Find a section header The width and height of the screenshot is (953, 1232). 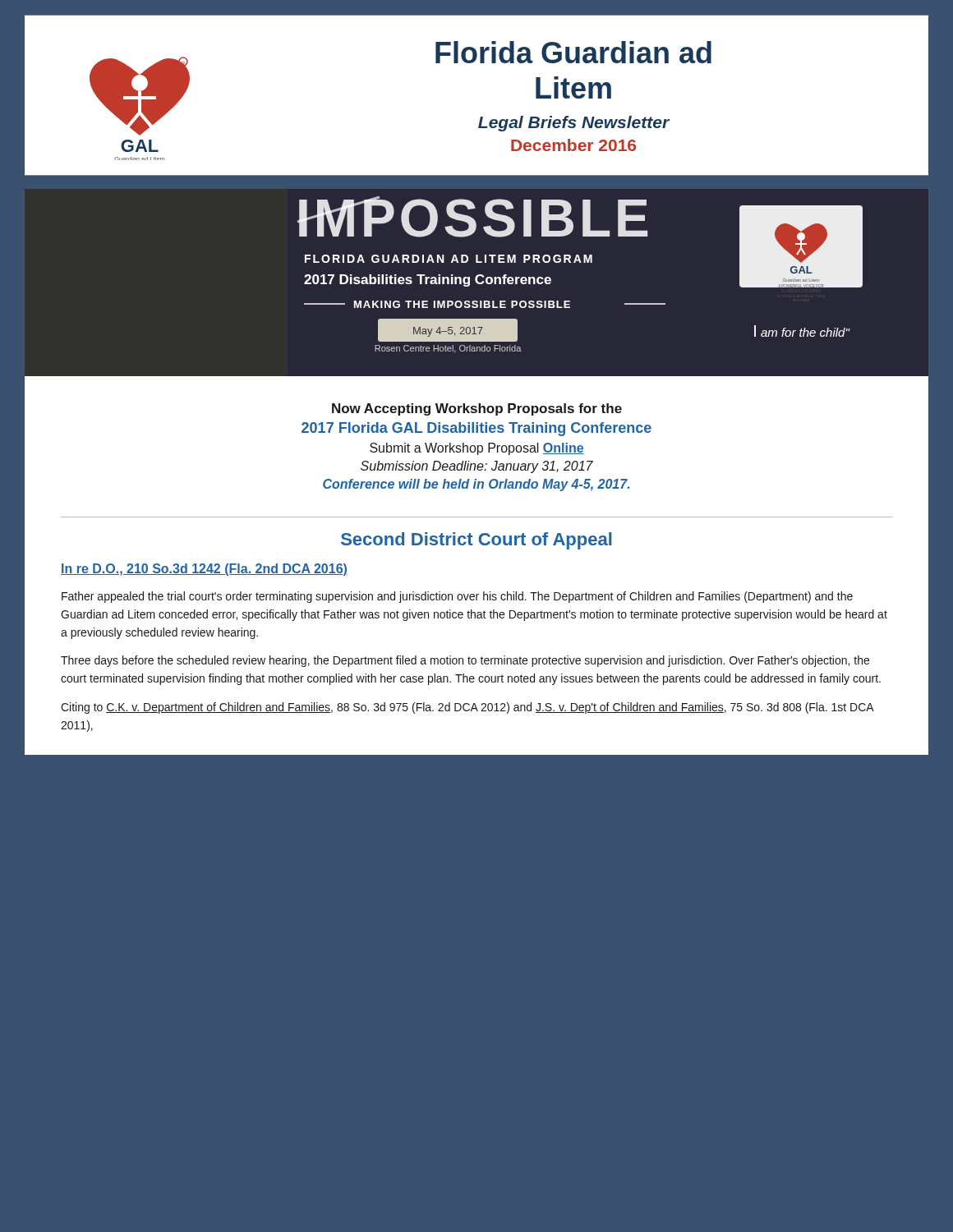point(476,539)
